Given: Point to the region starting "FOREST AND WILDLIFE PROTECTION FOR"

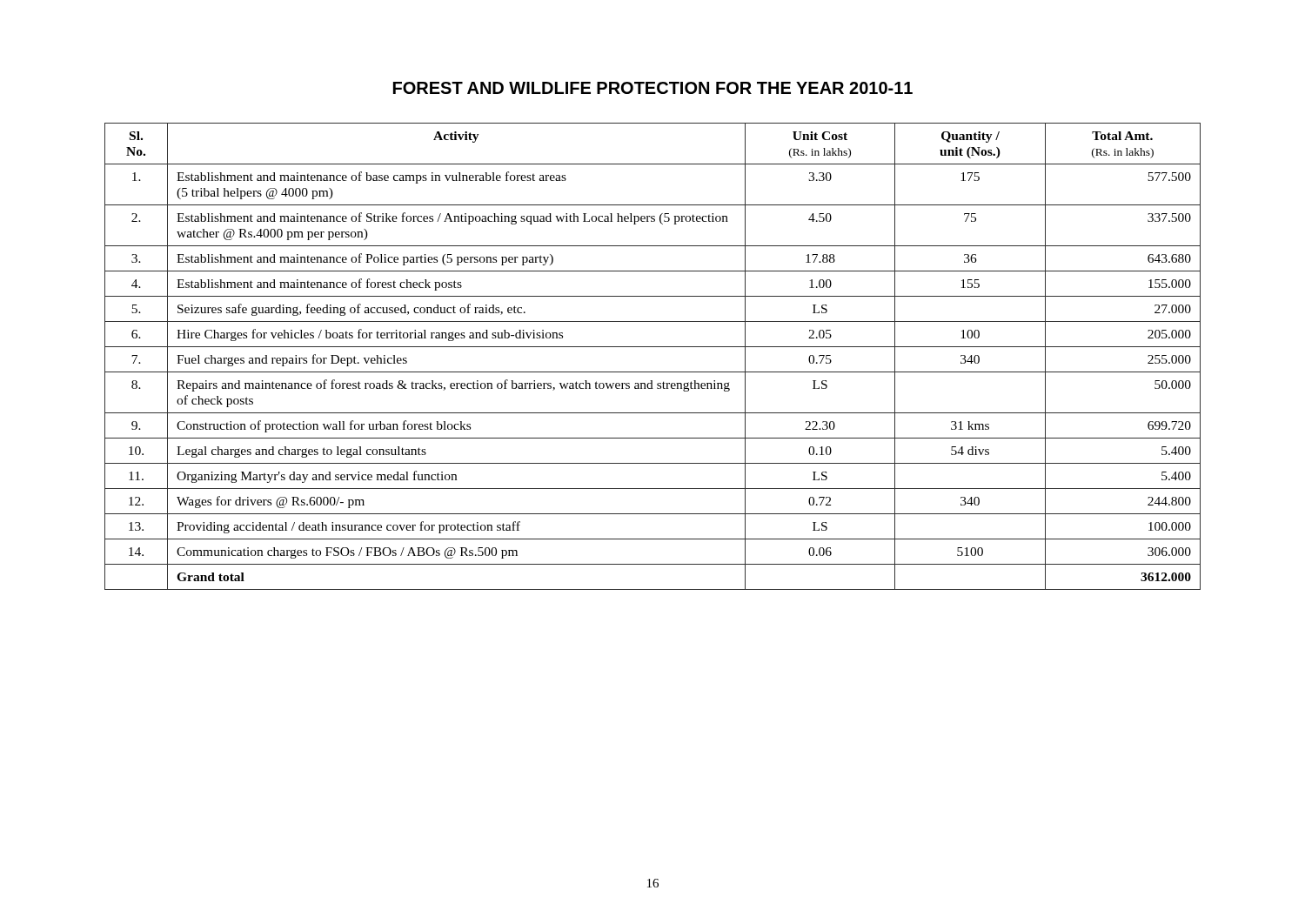Looking at the screenshot, I should [x=652, y=88].
